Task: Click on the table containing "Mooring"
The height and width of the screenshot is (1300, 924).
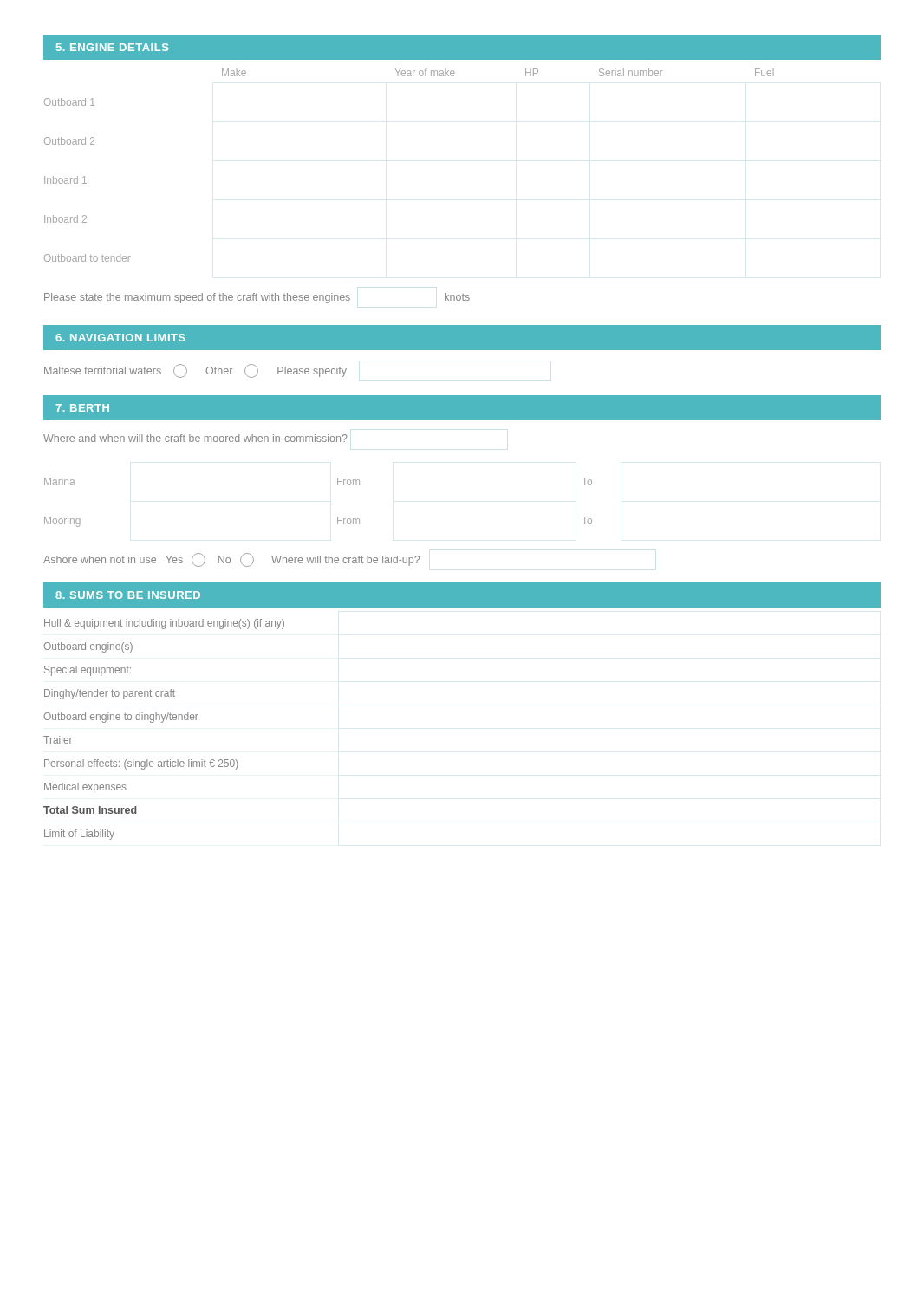Action: 462,501
